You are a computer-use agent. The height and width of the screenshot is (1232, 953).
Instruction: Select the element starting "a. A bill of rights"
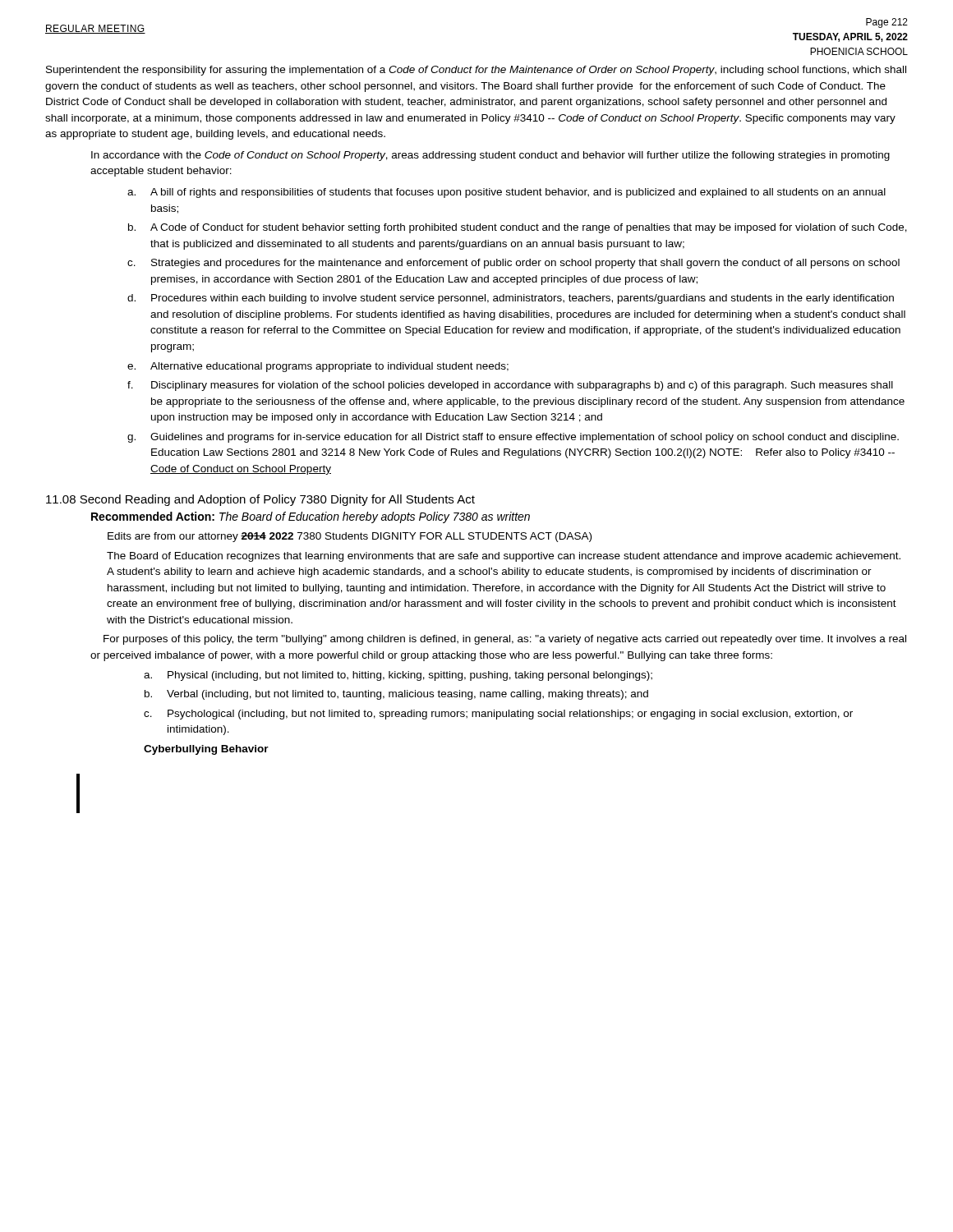tap(518, 200)
